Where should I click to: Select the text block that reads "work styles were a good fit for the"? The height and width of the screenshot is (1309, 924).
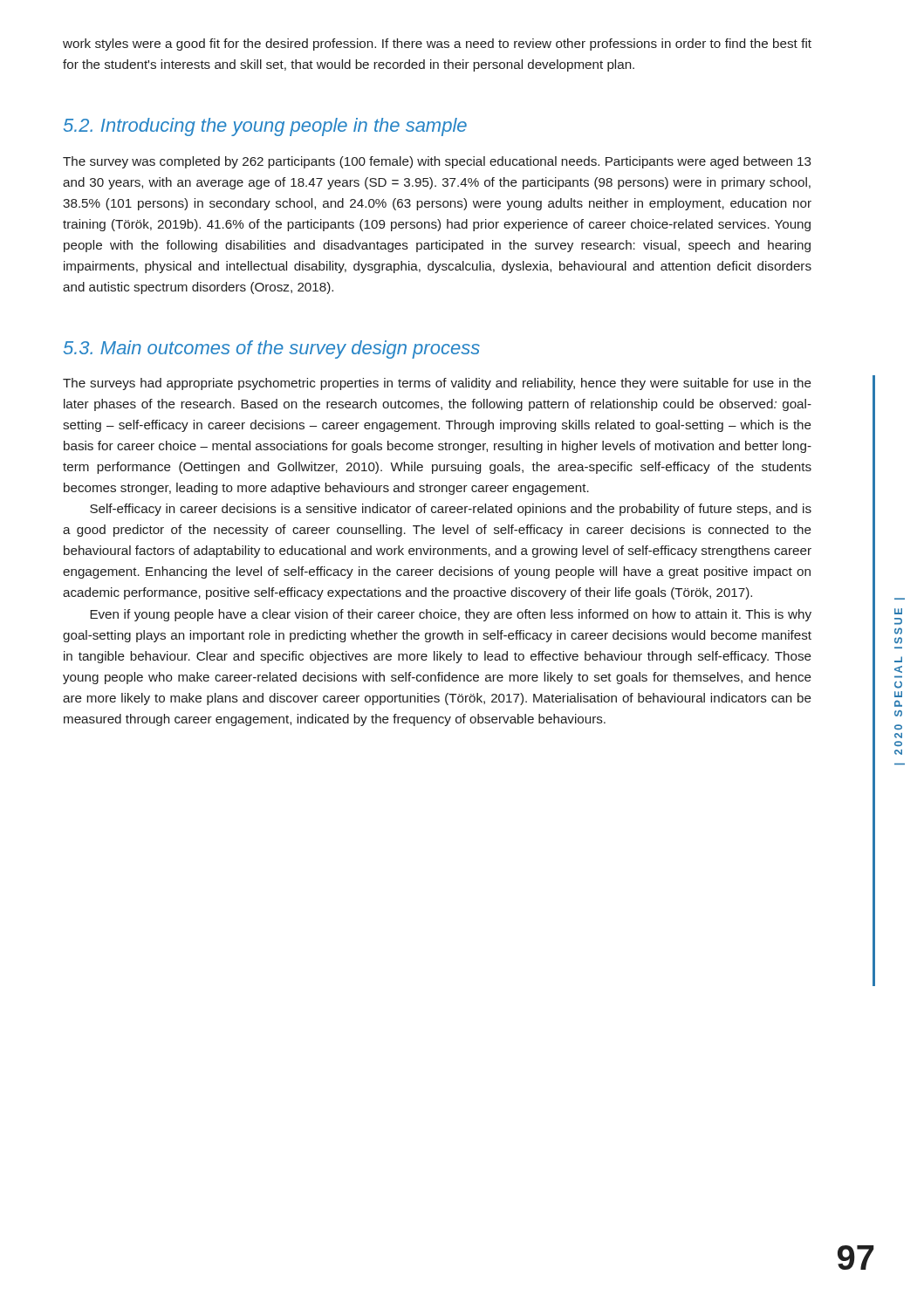click(437, 54)
